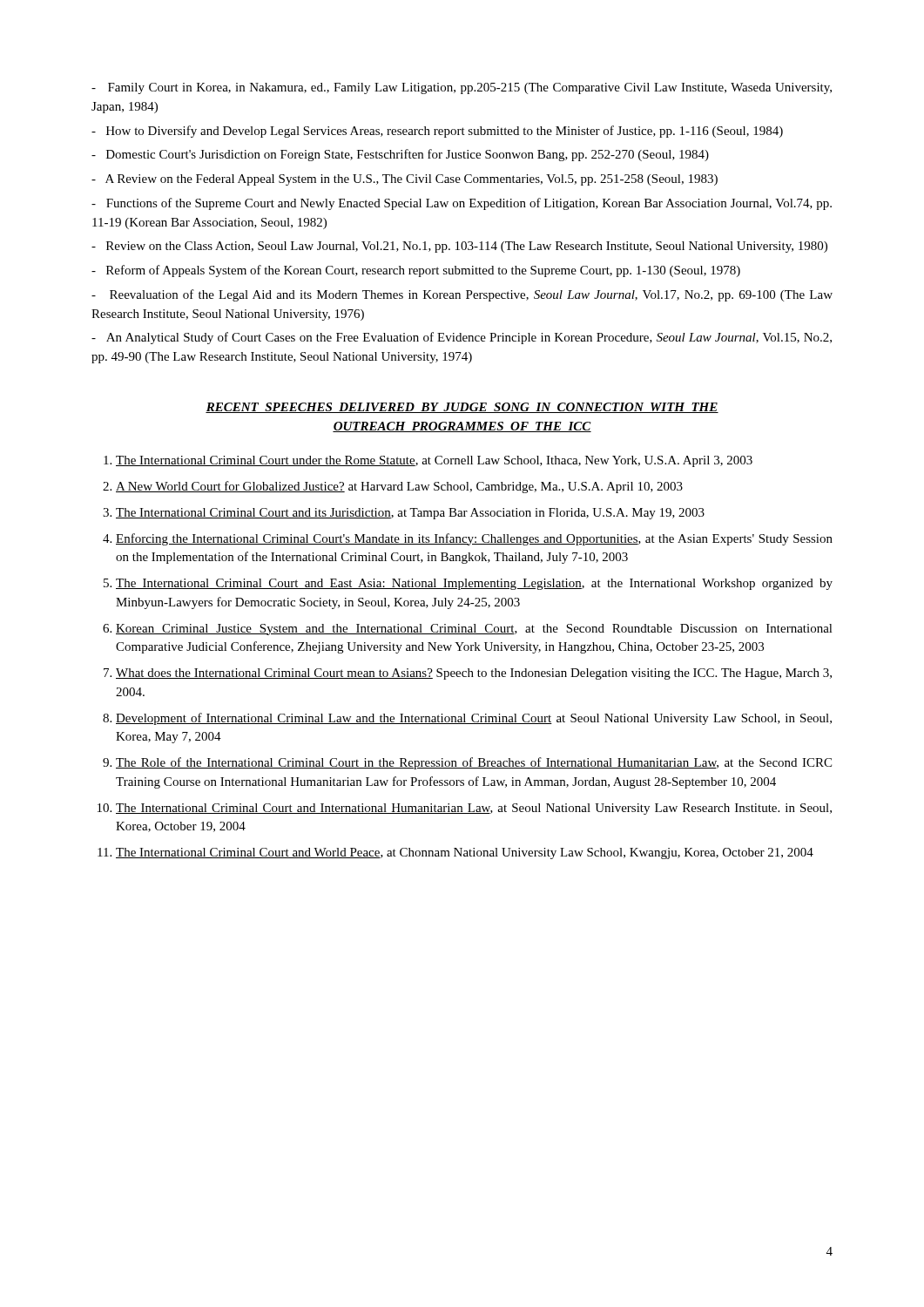
Task: Where is the passage that starts "The International Criminal Court under the Rome Statute,"?
Action: pyautogui.click(x=434, y=460)
